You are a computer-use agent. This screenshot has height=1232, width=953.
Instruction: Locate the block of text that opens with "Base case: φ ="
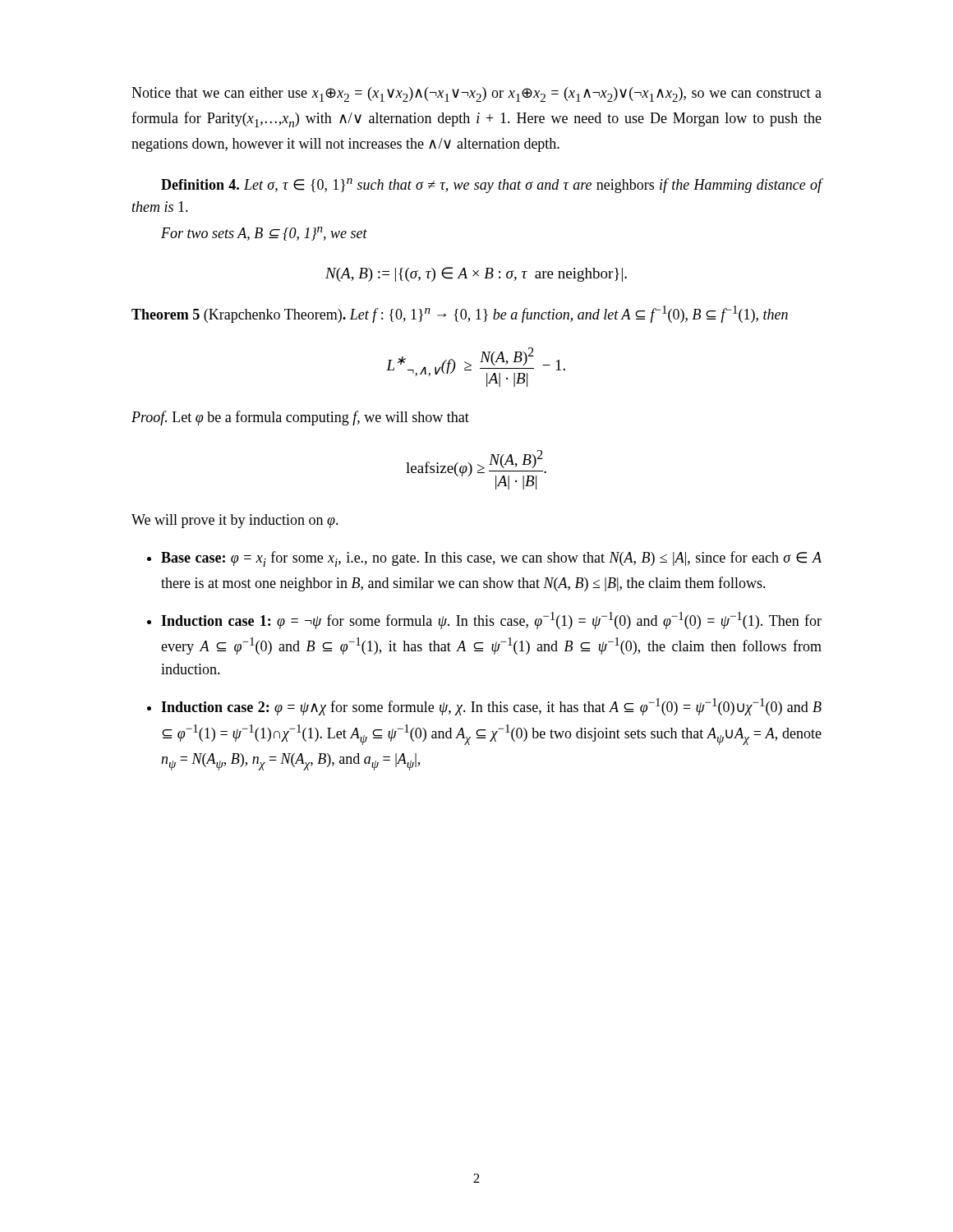[x=491, y=570]
